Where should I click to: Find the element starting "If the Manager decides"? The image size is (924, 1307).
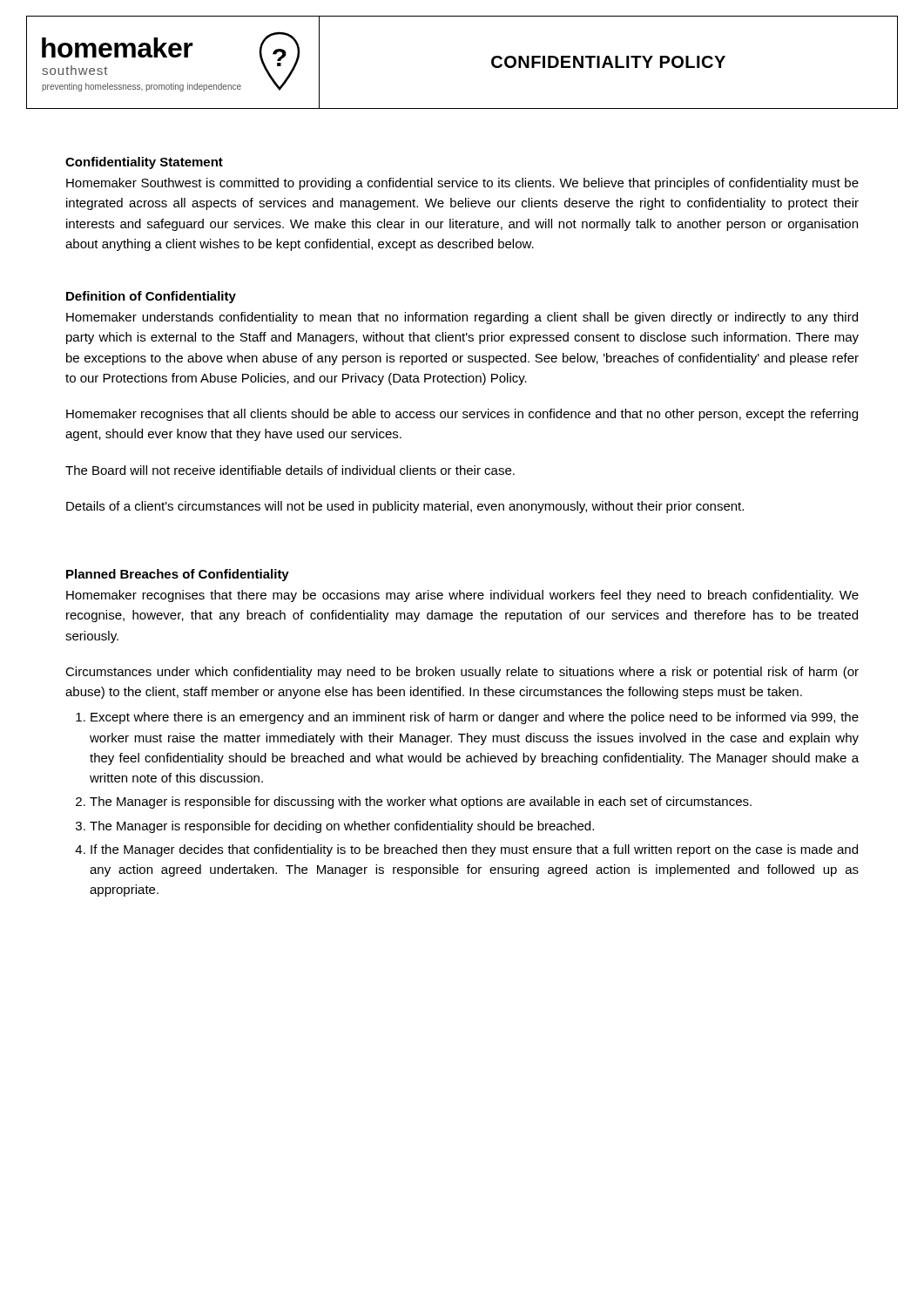[x=474, y=869]
